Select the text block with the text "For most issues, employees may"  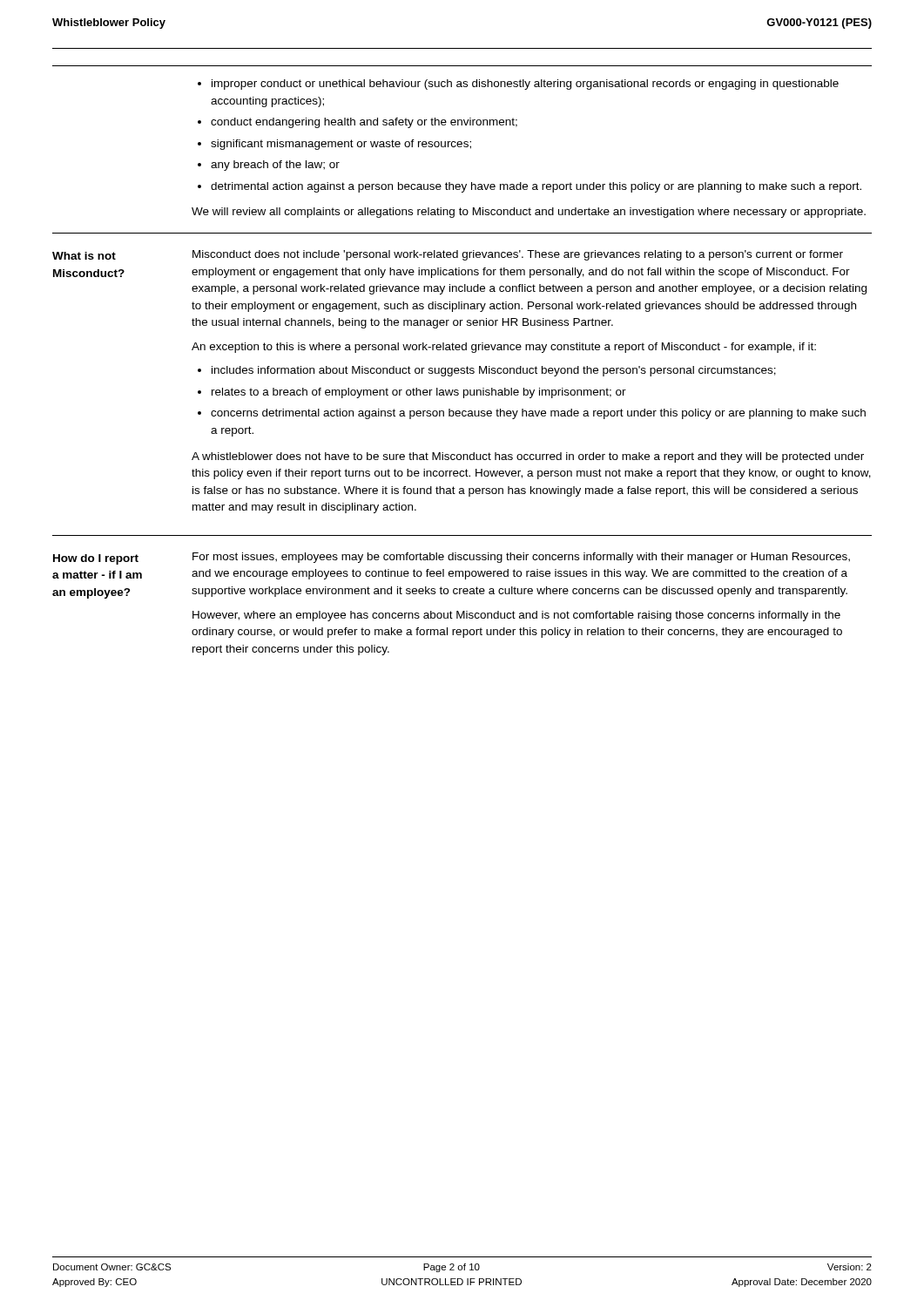tap(521, 573)
